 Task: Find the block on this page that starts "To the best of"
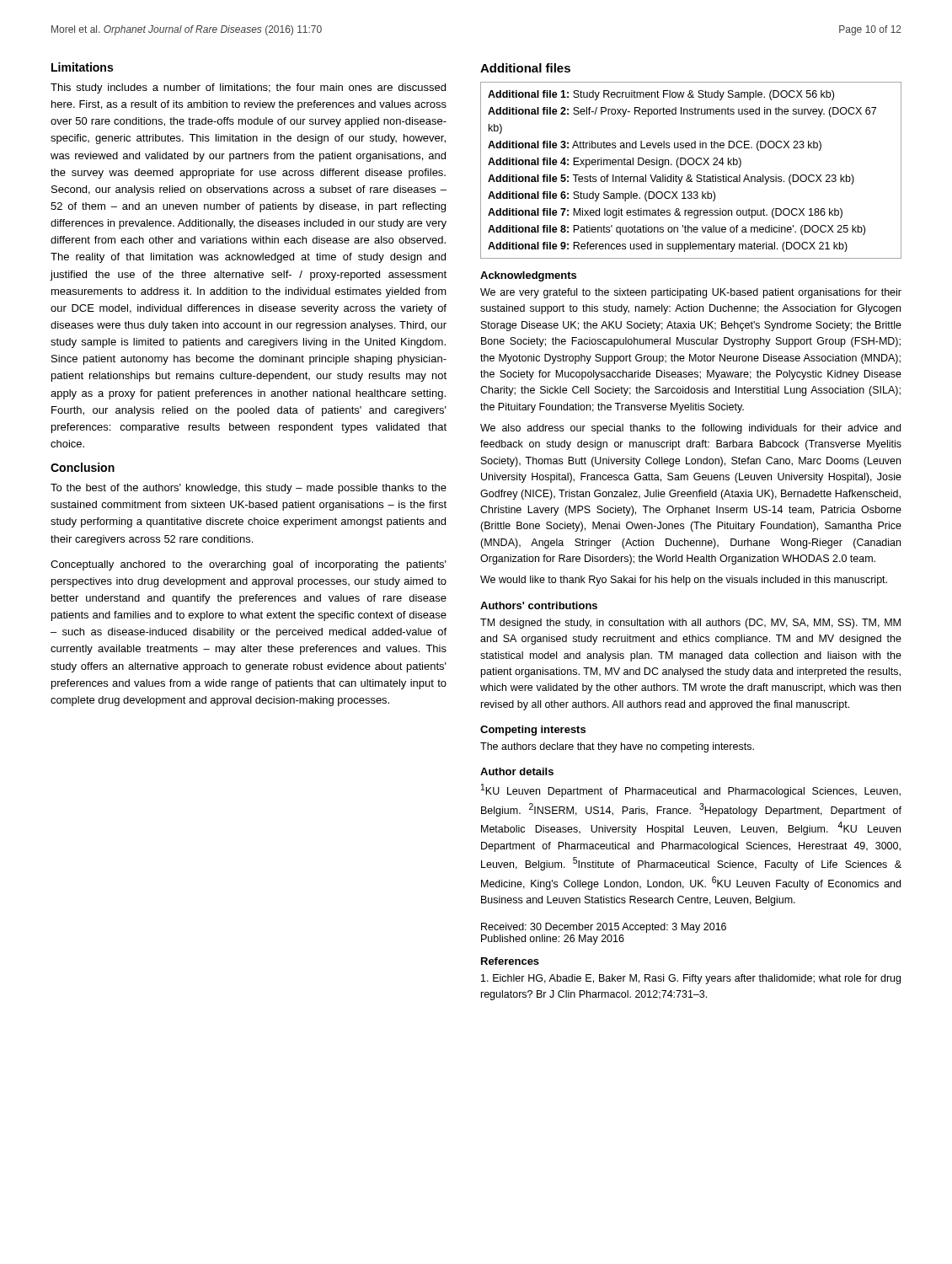249,513
